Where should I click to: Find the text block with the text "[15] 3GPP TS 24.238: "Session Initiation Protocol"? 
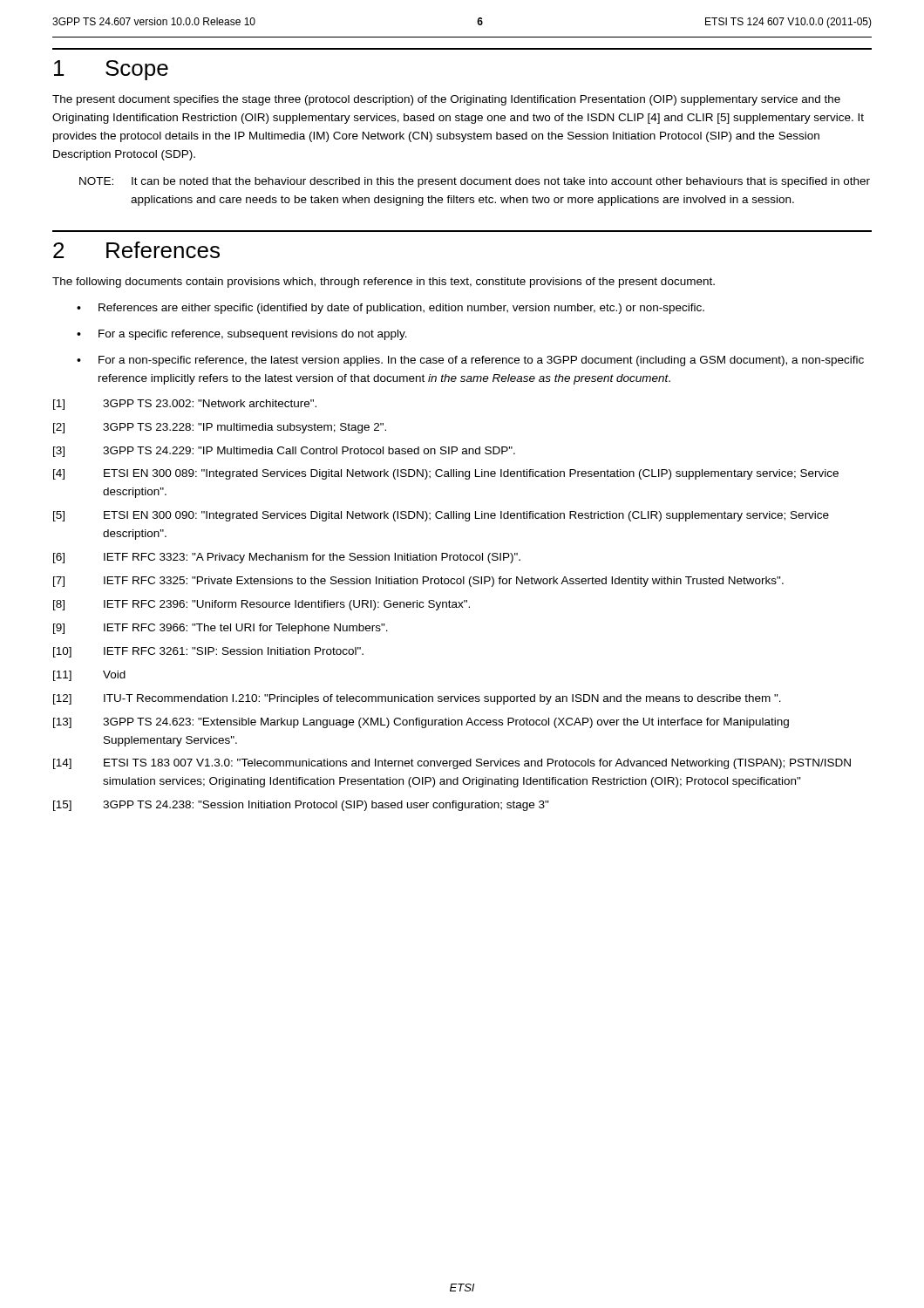point(462,805)
